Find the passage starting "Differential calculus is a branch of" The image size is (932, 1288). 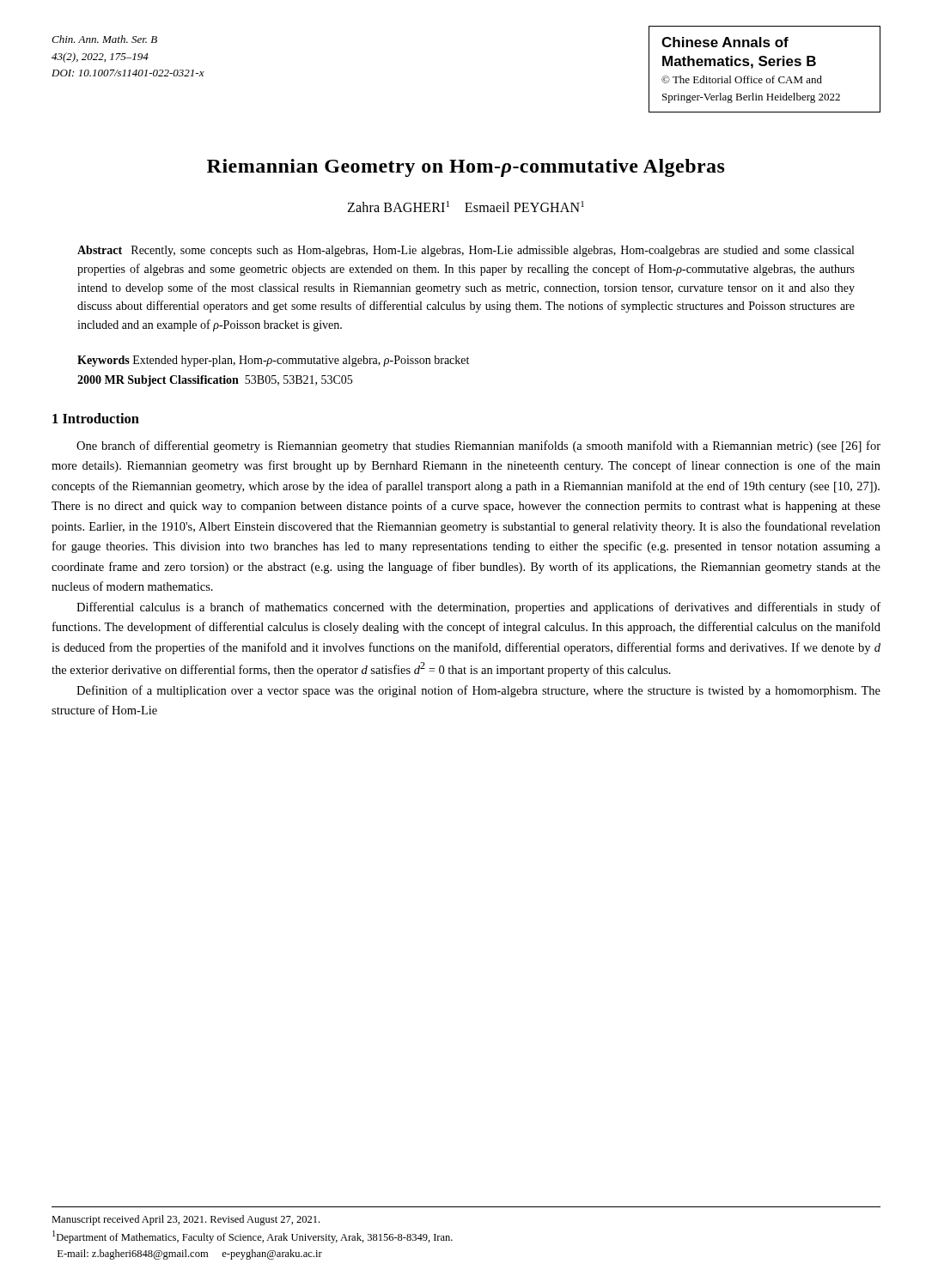point(466,639)
